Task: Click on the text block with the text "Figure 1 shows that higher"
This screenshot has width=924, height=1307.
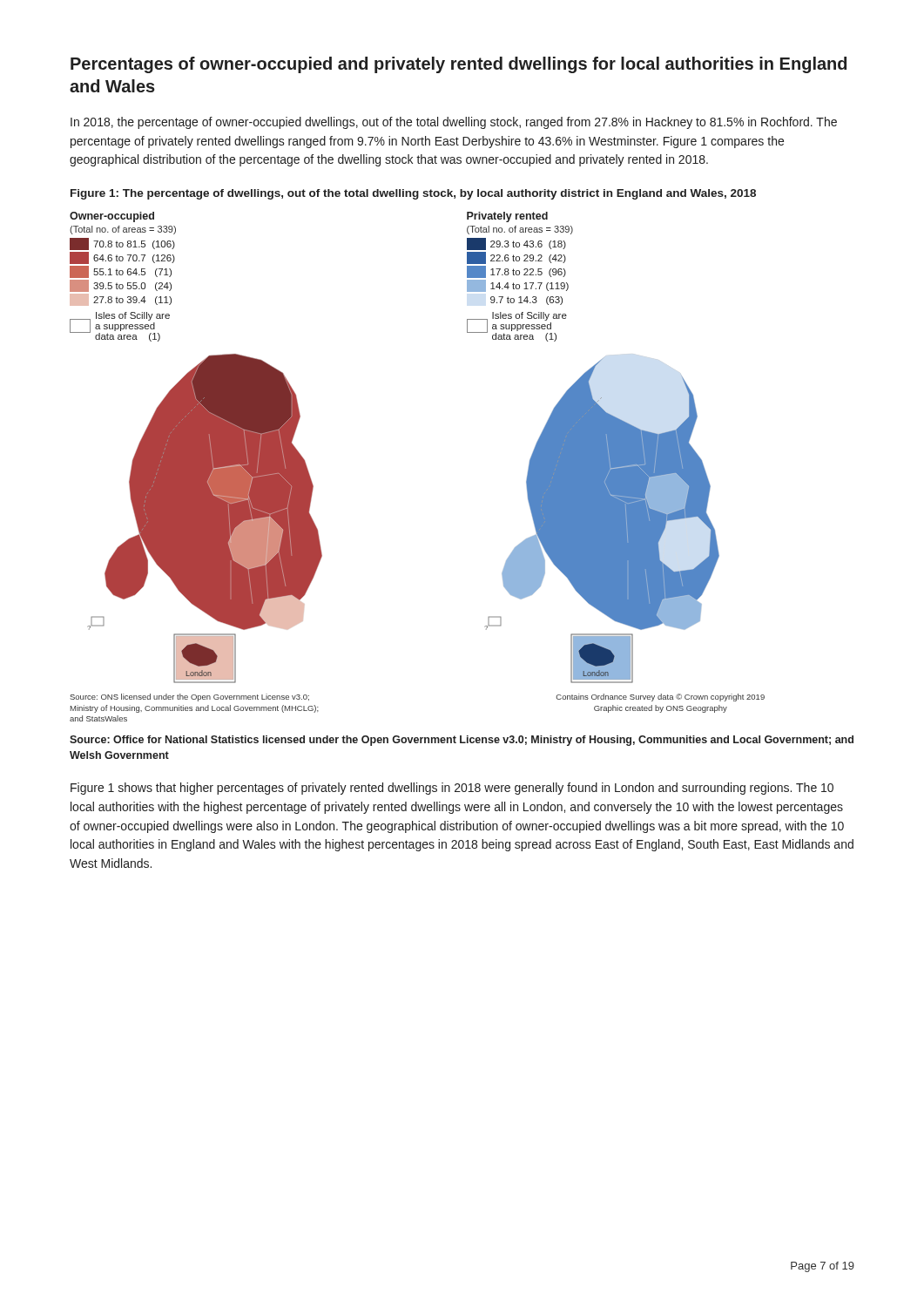Action: (462, 826)
